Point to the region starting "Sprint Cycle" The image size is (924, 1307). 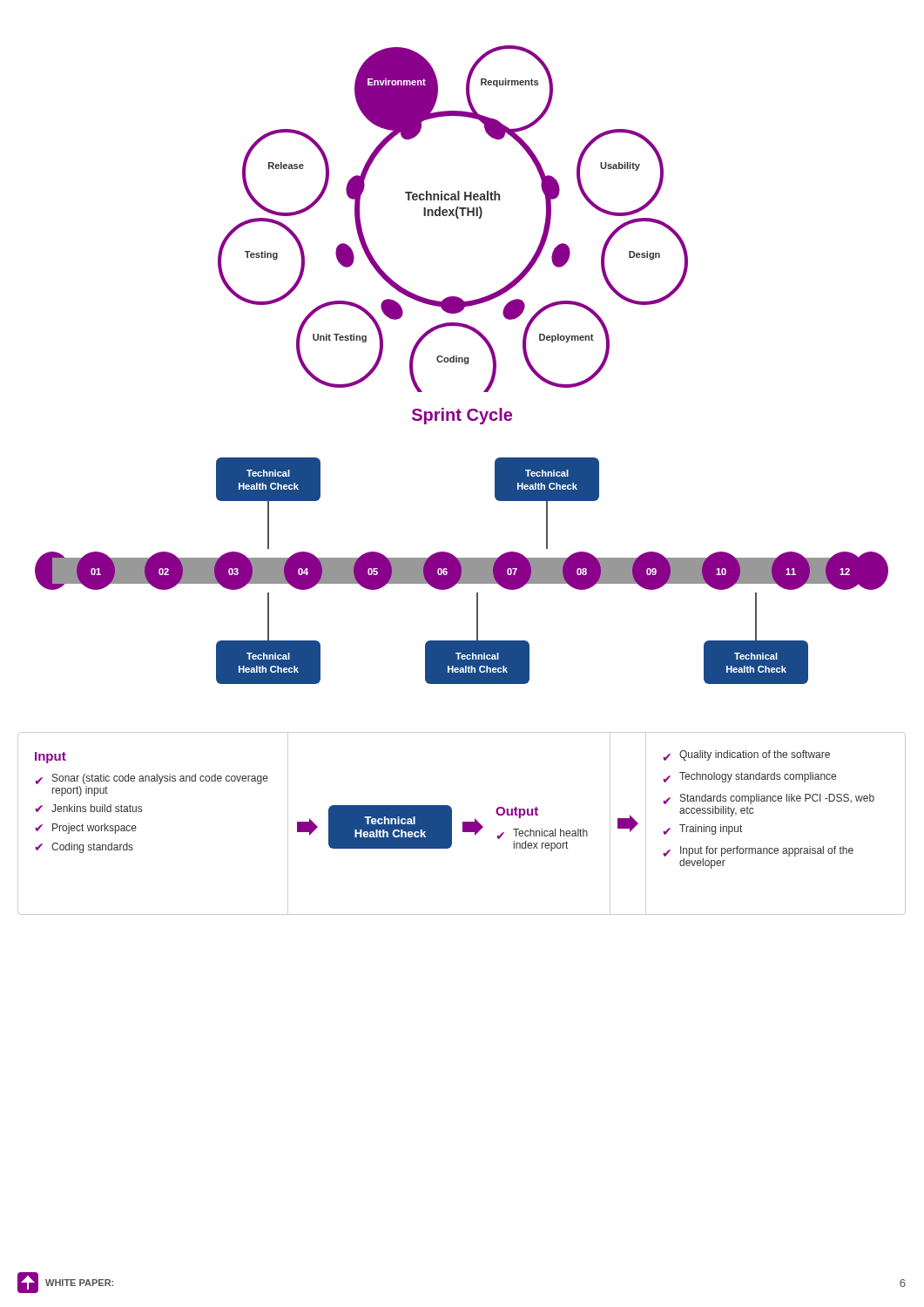coord(462,415)
